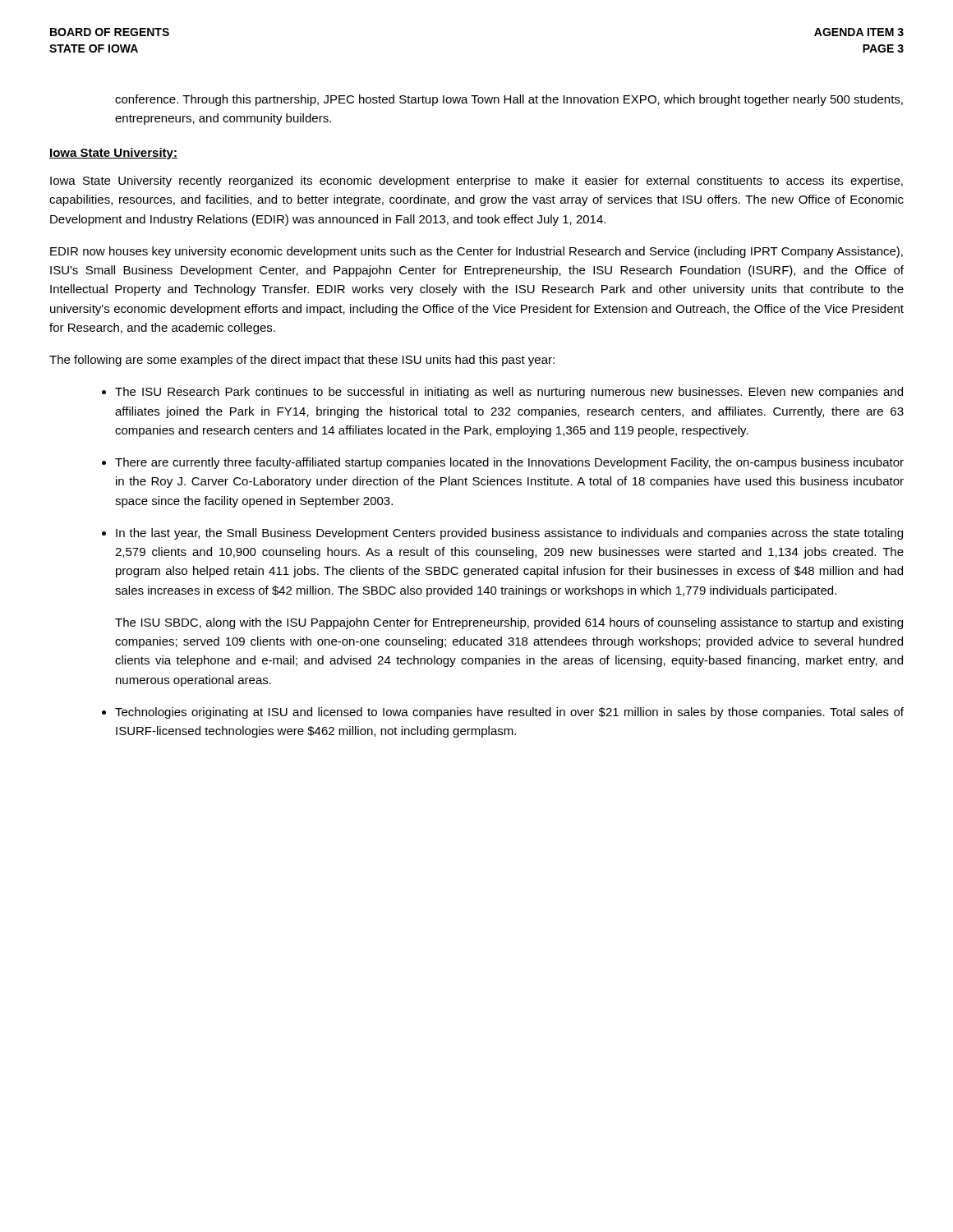Locate the block of text that opens with "conference. Through this partnership, JPEC hosted Startup Iowa"
953x1232 pixels.
tap(509, 108)
